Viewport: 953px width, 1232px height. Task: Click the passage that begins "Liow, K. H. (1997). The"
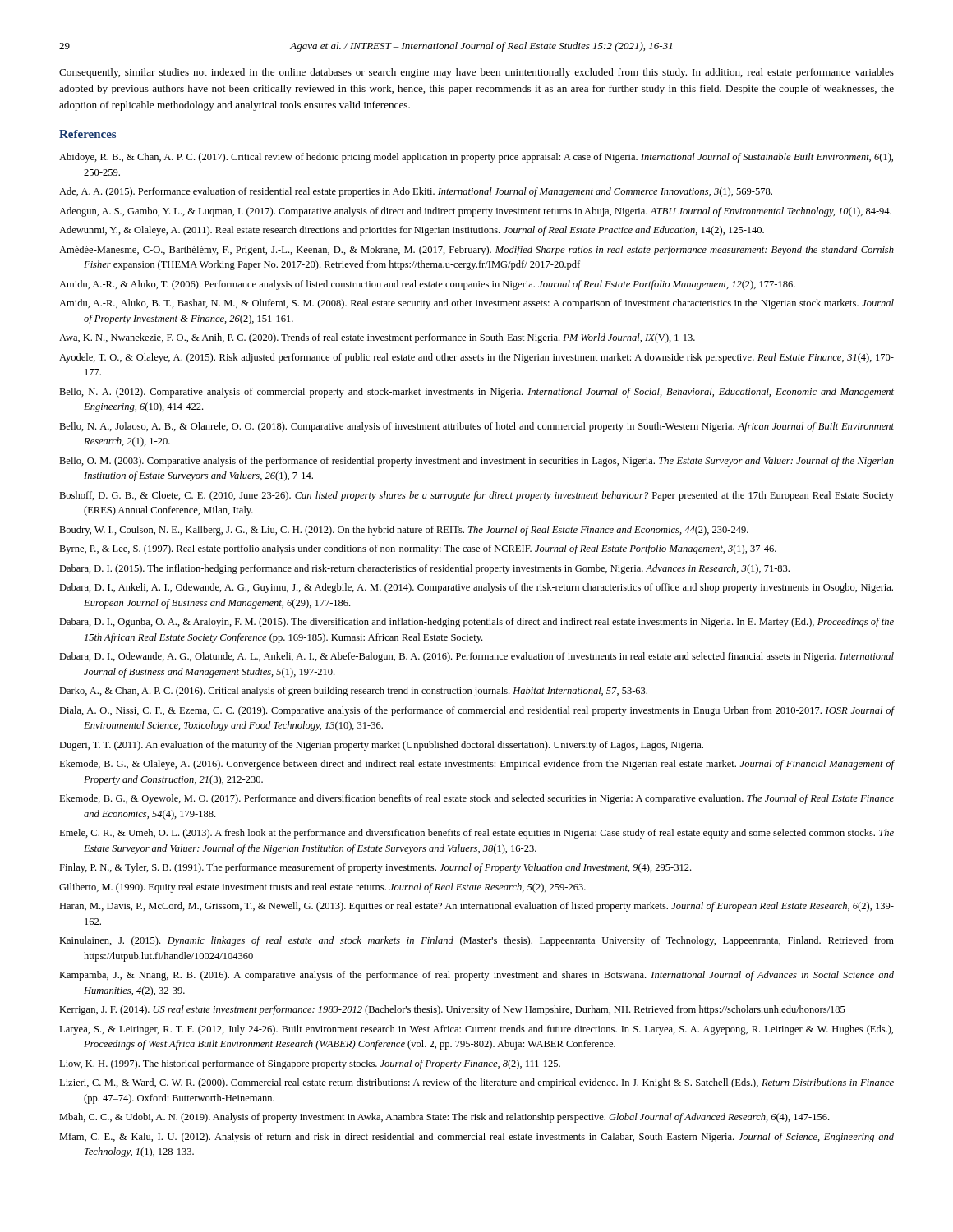pyautogui.click(x=310, y=1064)
